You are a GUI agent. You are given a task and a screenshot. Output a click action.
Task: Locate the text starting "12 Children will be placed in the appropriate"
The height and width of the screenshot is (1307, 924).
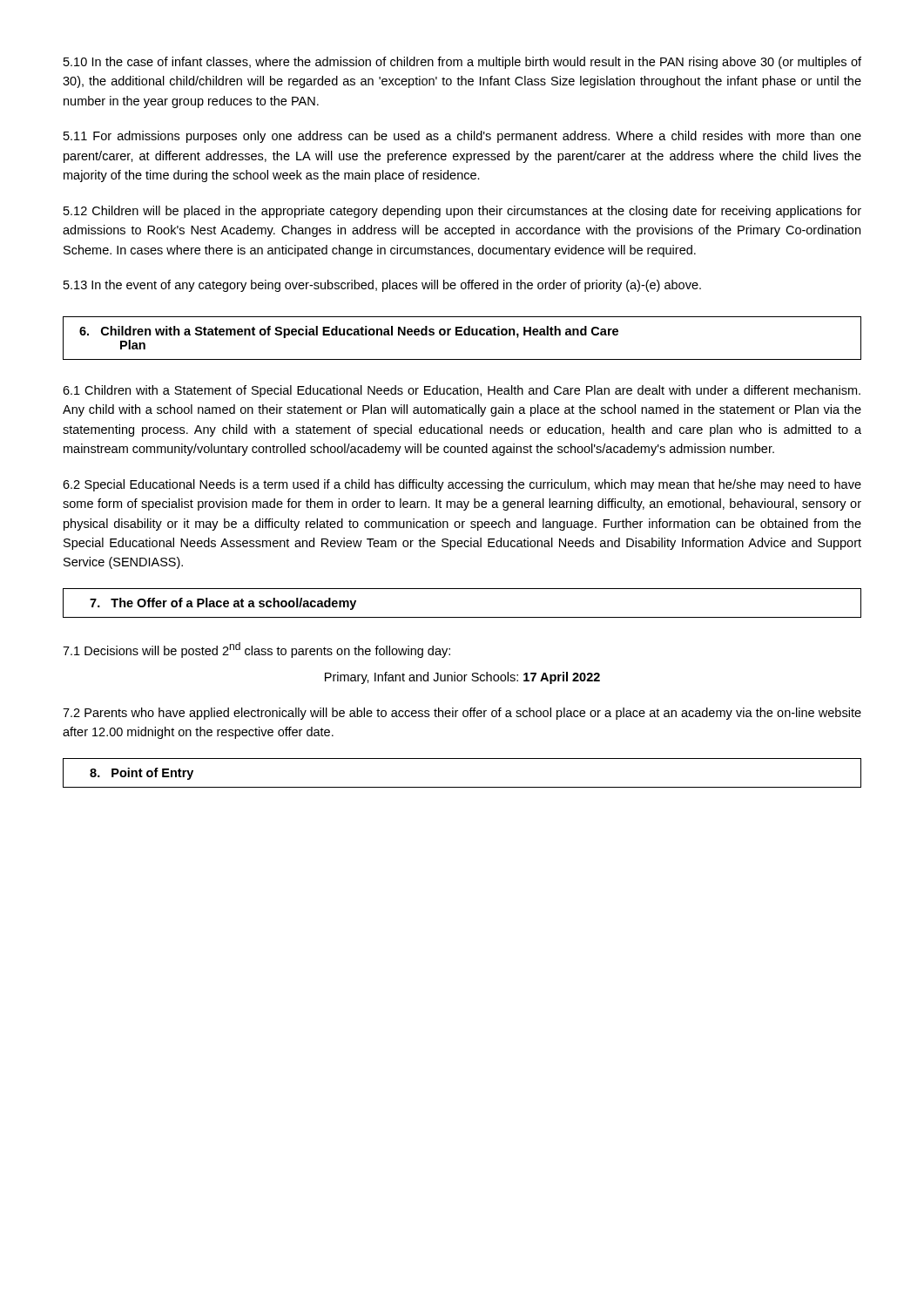pyautogui.click(x=462, y=230)
